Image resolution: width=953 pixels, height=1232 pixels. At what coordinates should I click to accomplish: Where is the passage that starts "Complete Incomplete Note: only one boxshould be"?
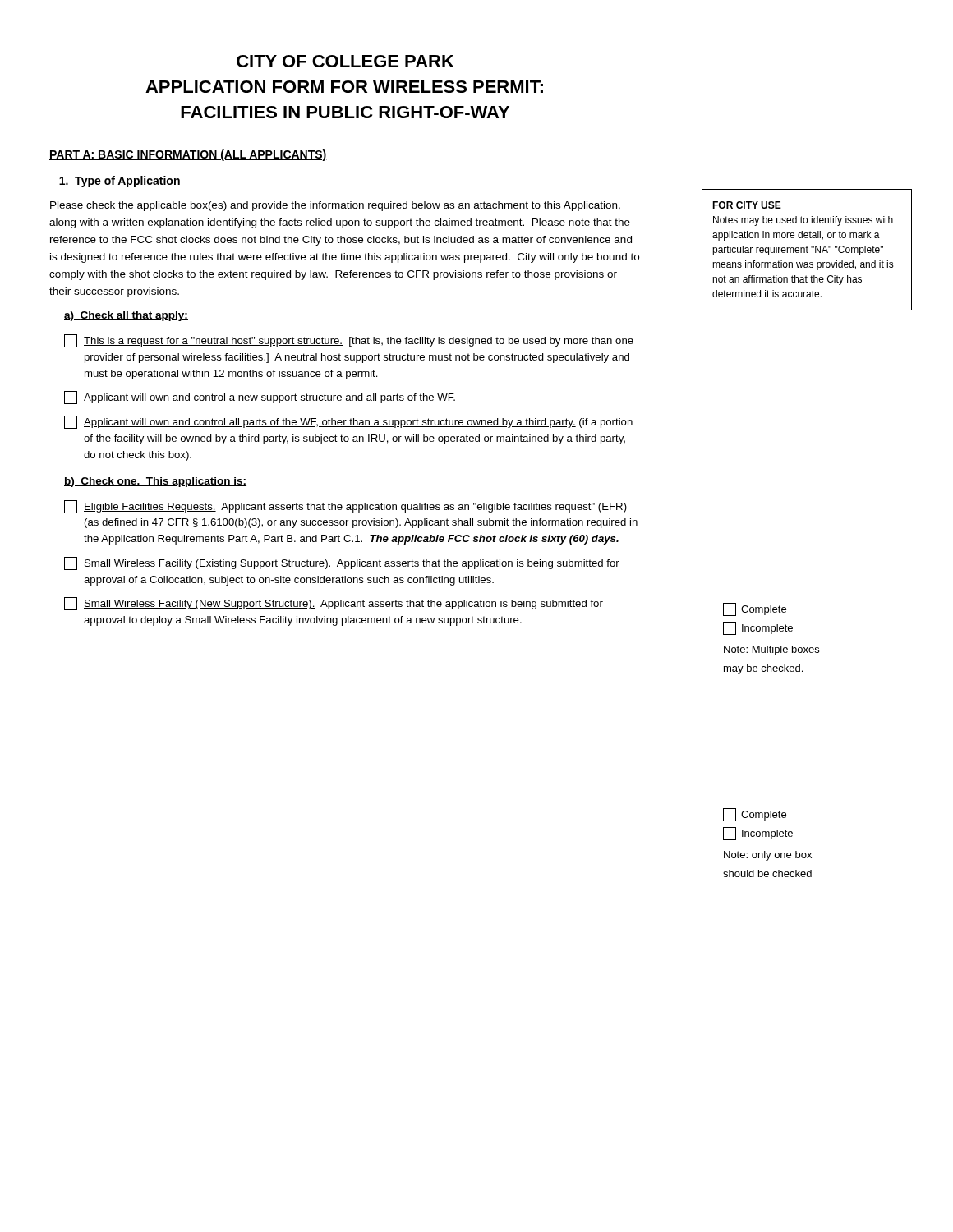point(817,844)
